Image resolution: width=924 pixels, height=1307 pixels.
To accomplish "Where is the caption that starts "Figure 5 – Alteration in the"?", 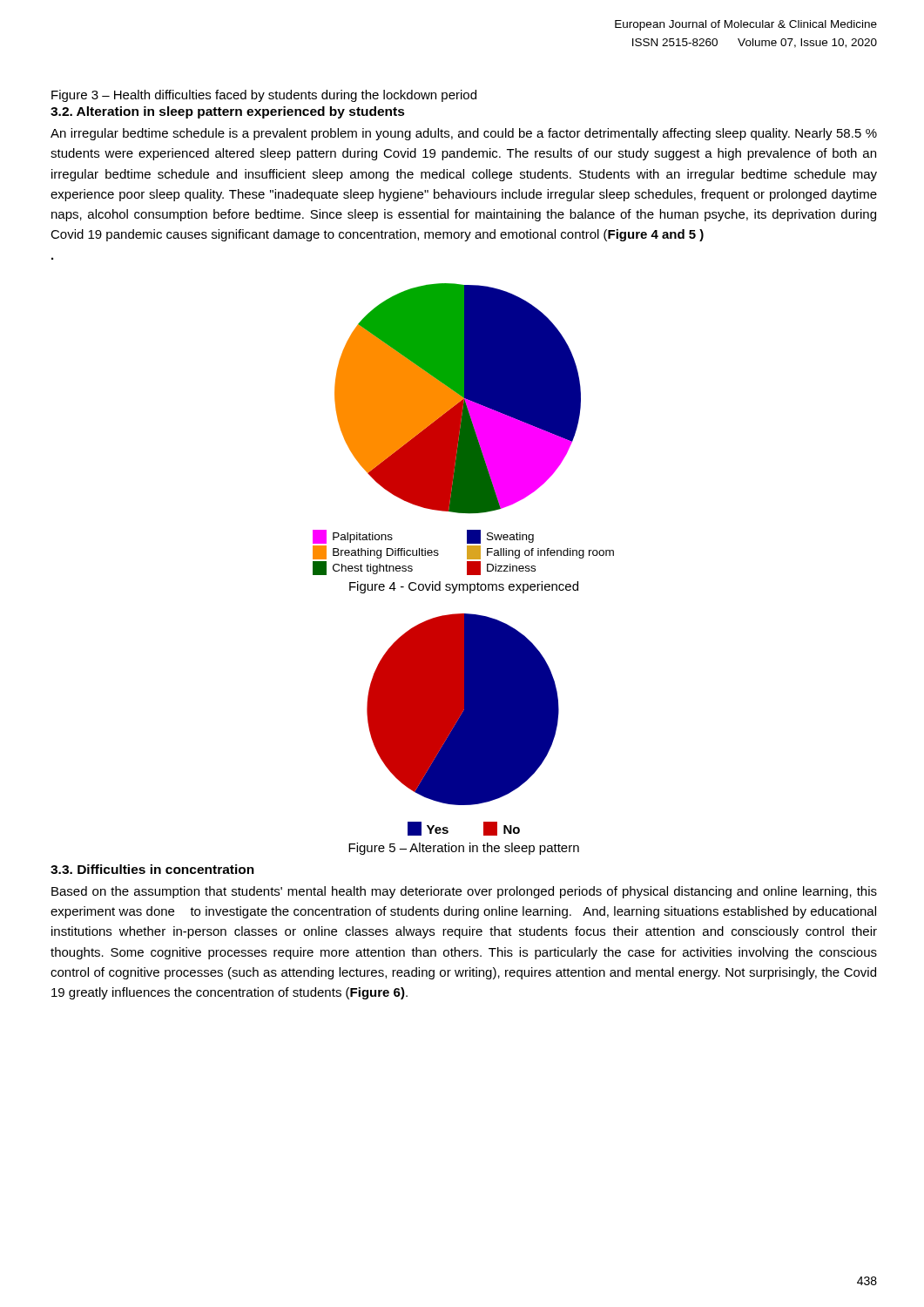I will (x=464, y=847).
